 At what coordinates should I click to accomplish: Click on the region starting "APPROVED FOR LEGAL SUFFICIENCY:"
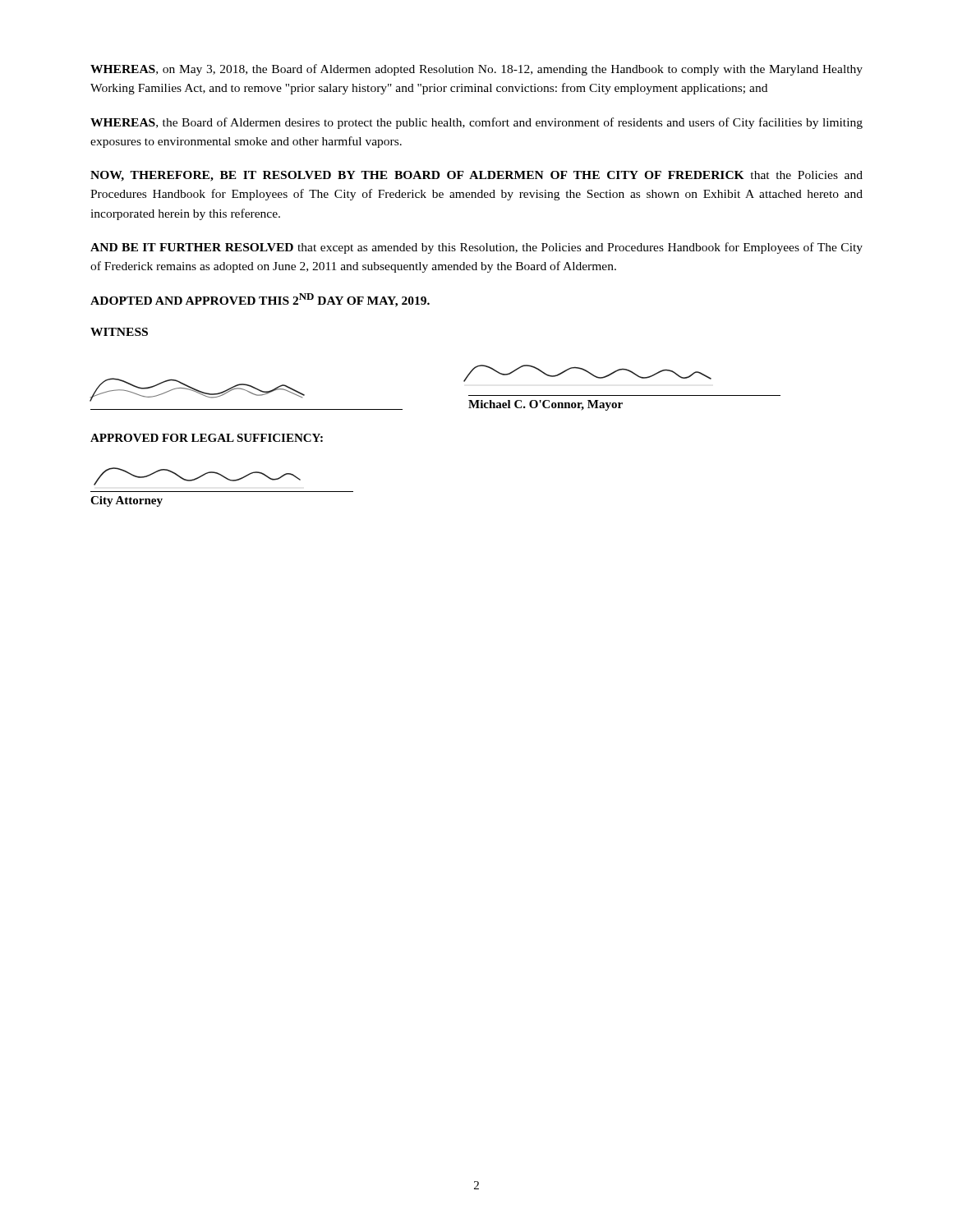click(x=207, y=438)
